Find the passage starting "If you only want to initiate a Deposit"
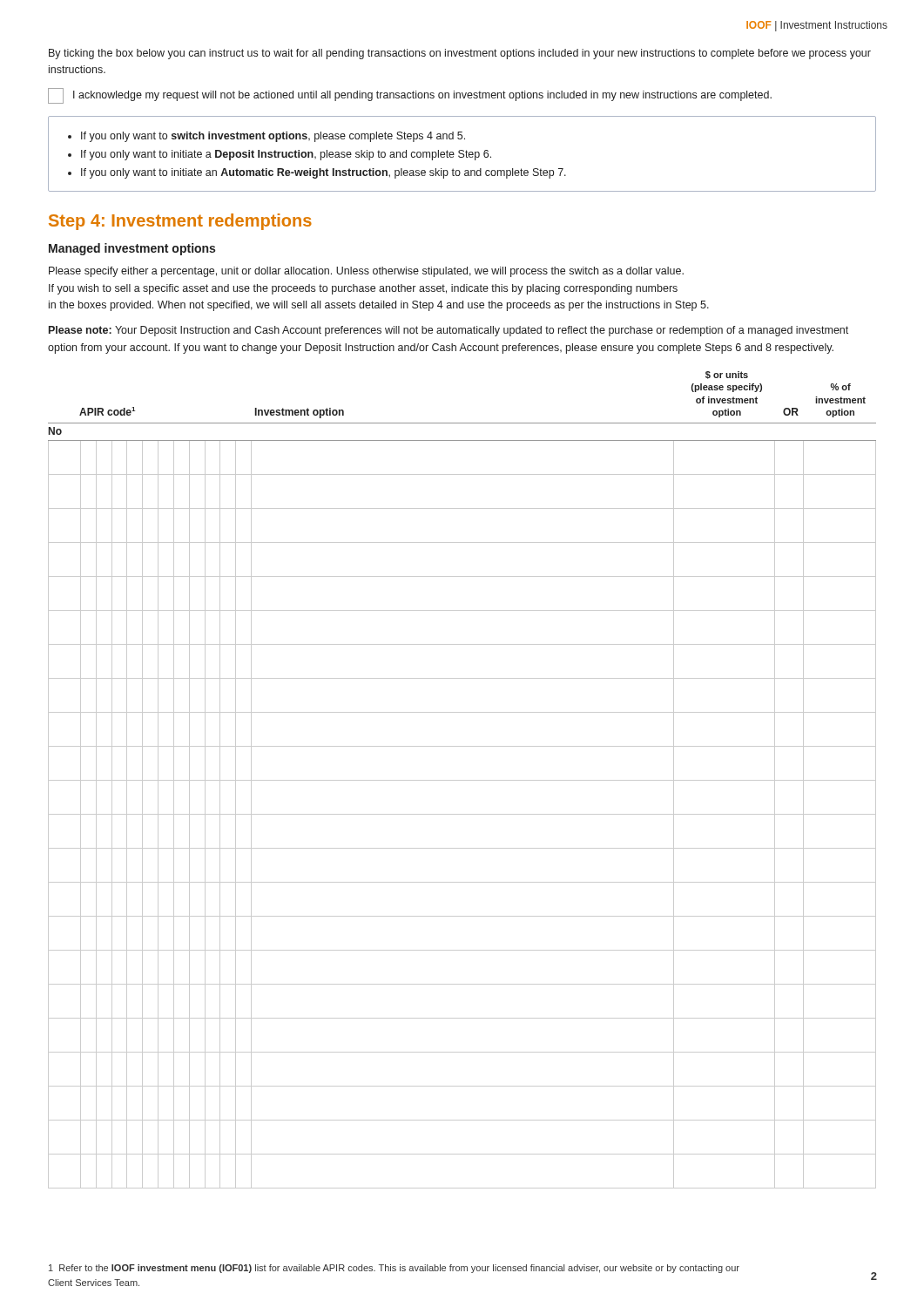The height and width of the screenshot is (1307, 924). [x=286, y=154]
